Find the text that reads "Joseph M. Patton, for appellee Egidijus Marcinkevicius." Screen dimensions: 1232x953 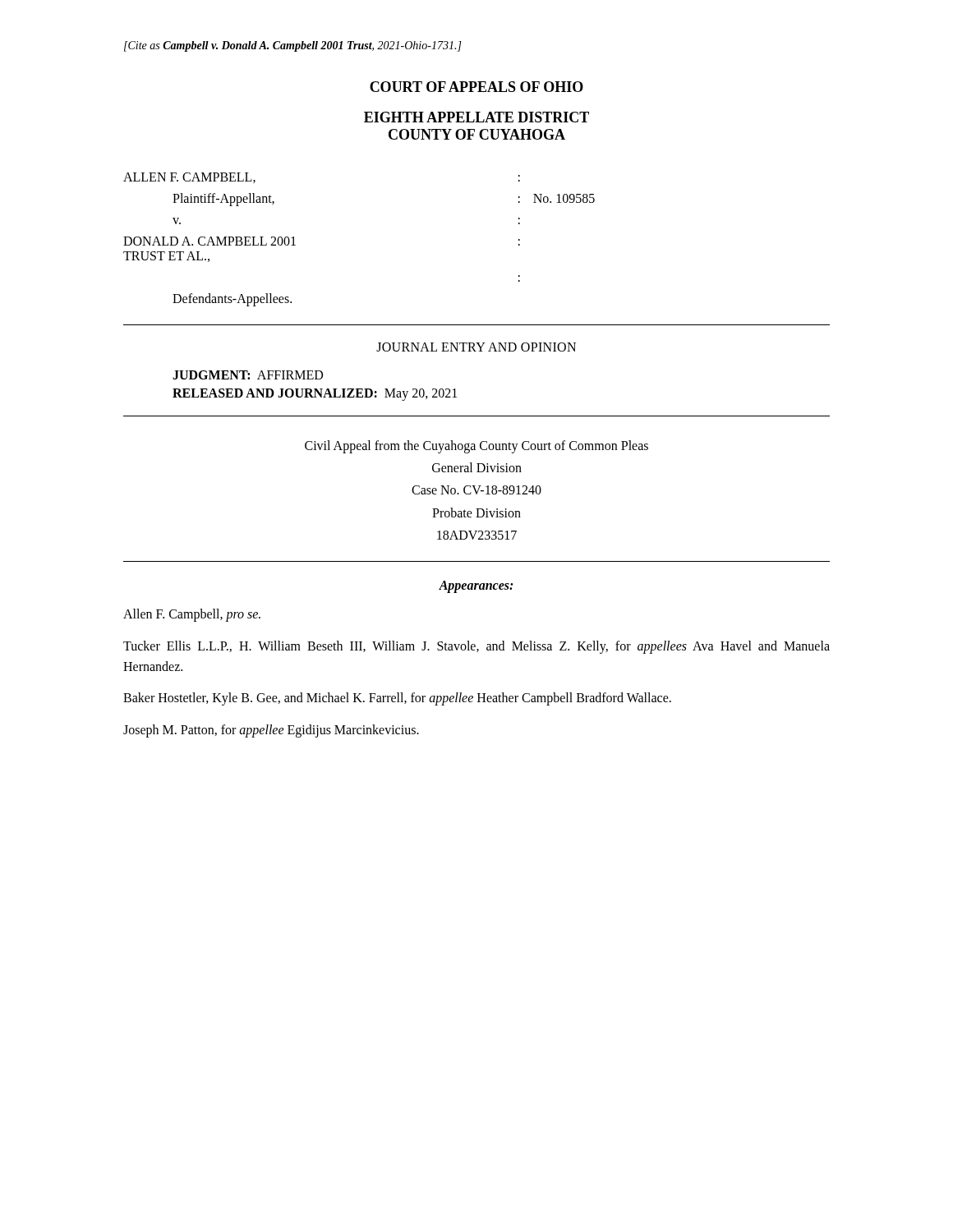271,730
